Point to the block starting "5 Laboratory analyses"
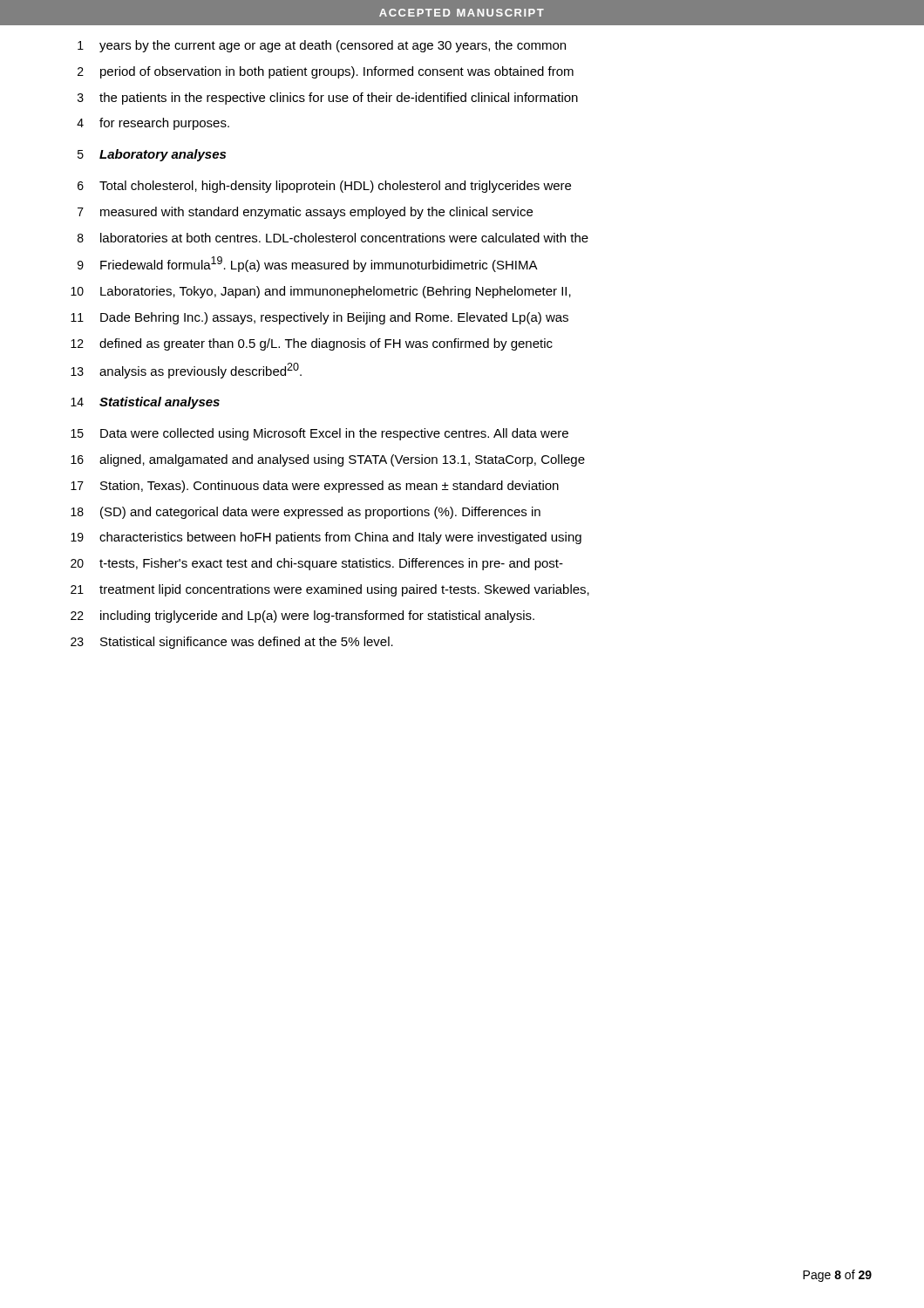 coord(152,155)
